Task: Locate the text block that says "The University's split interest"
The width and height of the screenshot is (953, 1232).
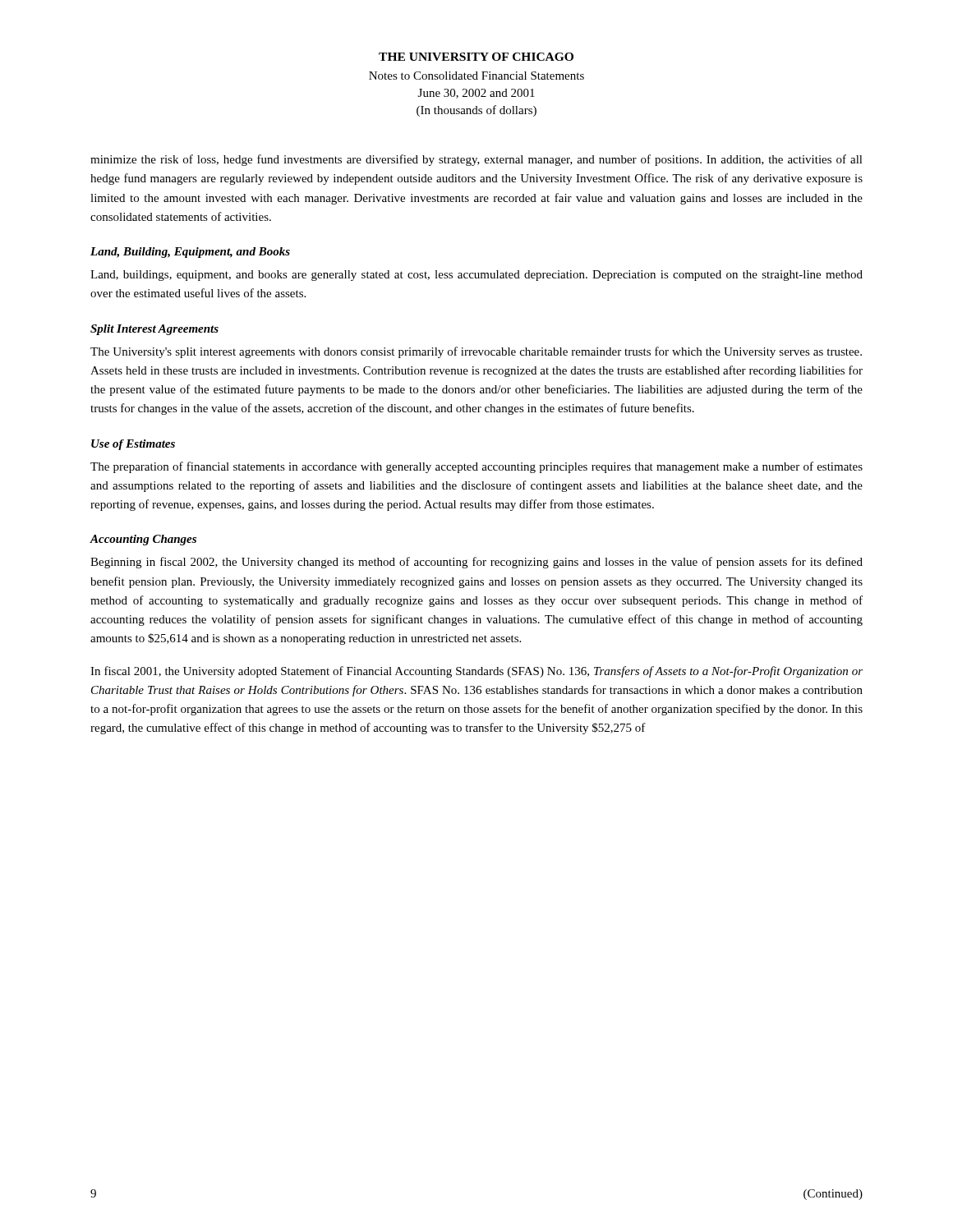Action: 476,380
